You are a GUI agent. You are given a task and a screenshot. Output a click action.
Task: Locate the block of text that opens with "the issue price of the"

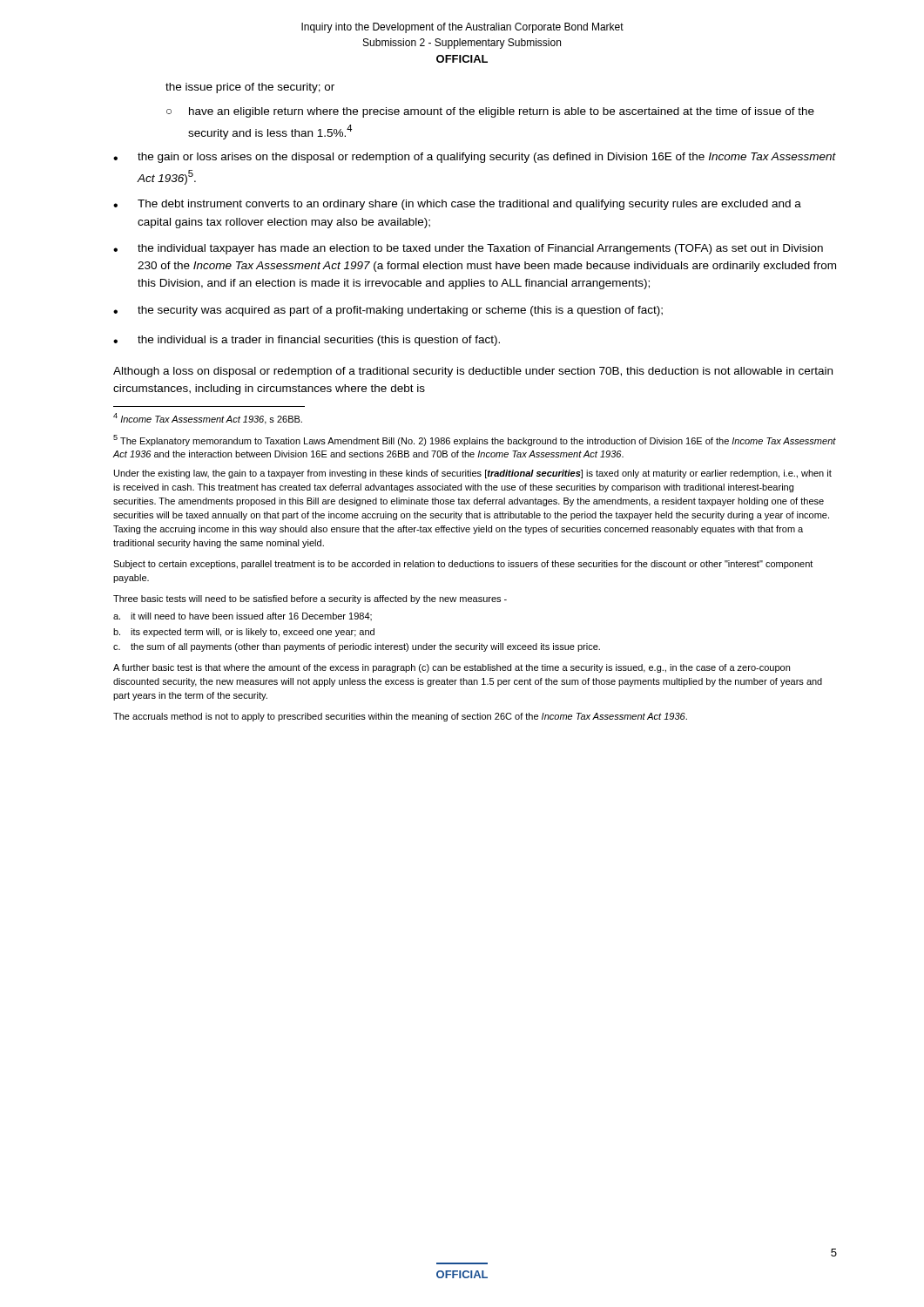[250, 87]
